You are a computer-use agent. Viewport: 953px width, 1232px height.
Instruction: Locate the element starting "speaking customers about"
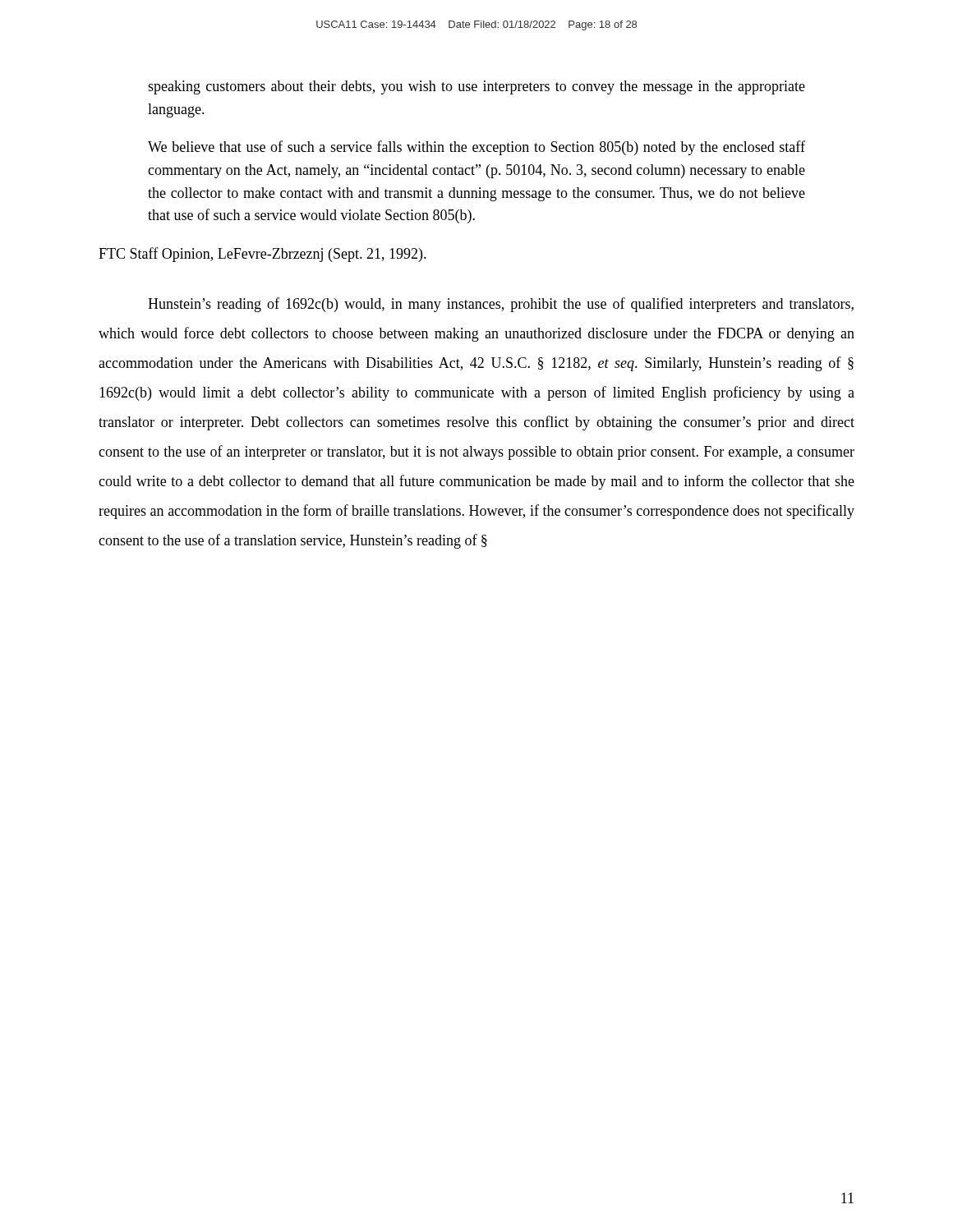click(476, 152)
